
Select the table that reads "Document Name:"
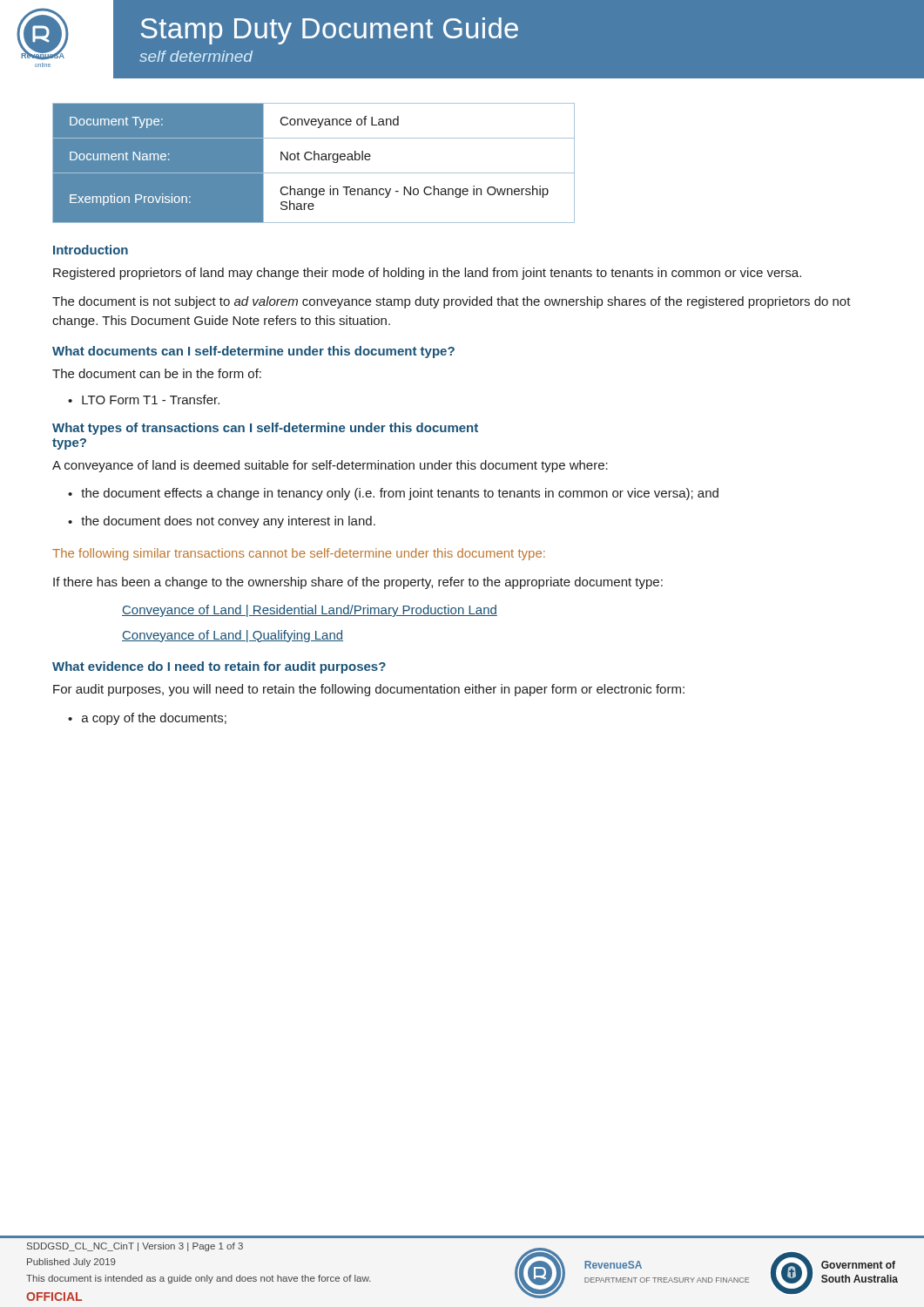[x=462, y=163]
